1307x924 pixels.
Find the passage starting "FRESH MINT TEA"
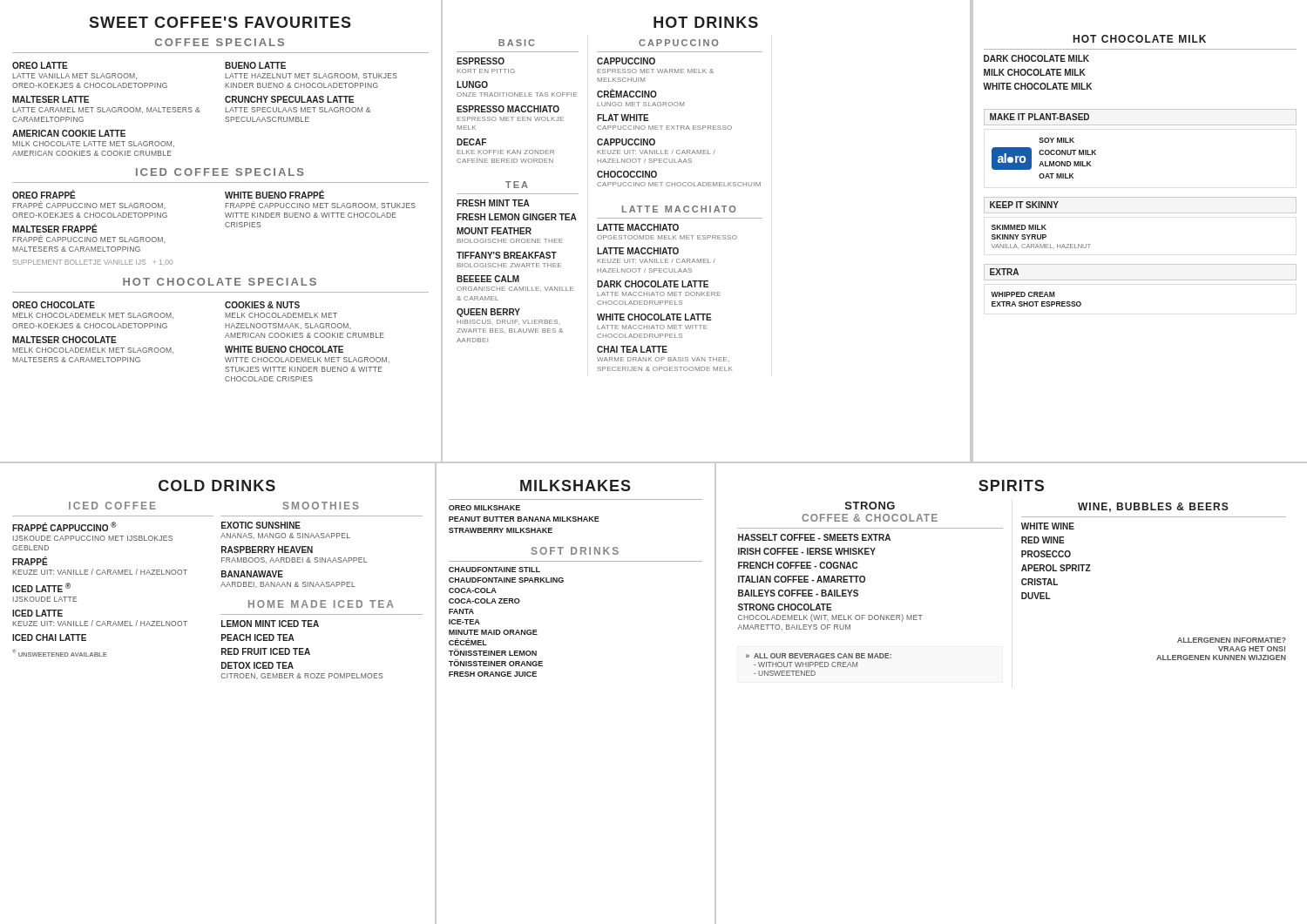coord(518,204)
